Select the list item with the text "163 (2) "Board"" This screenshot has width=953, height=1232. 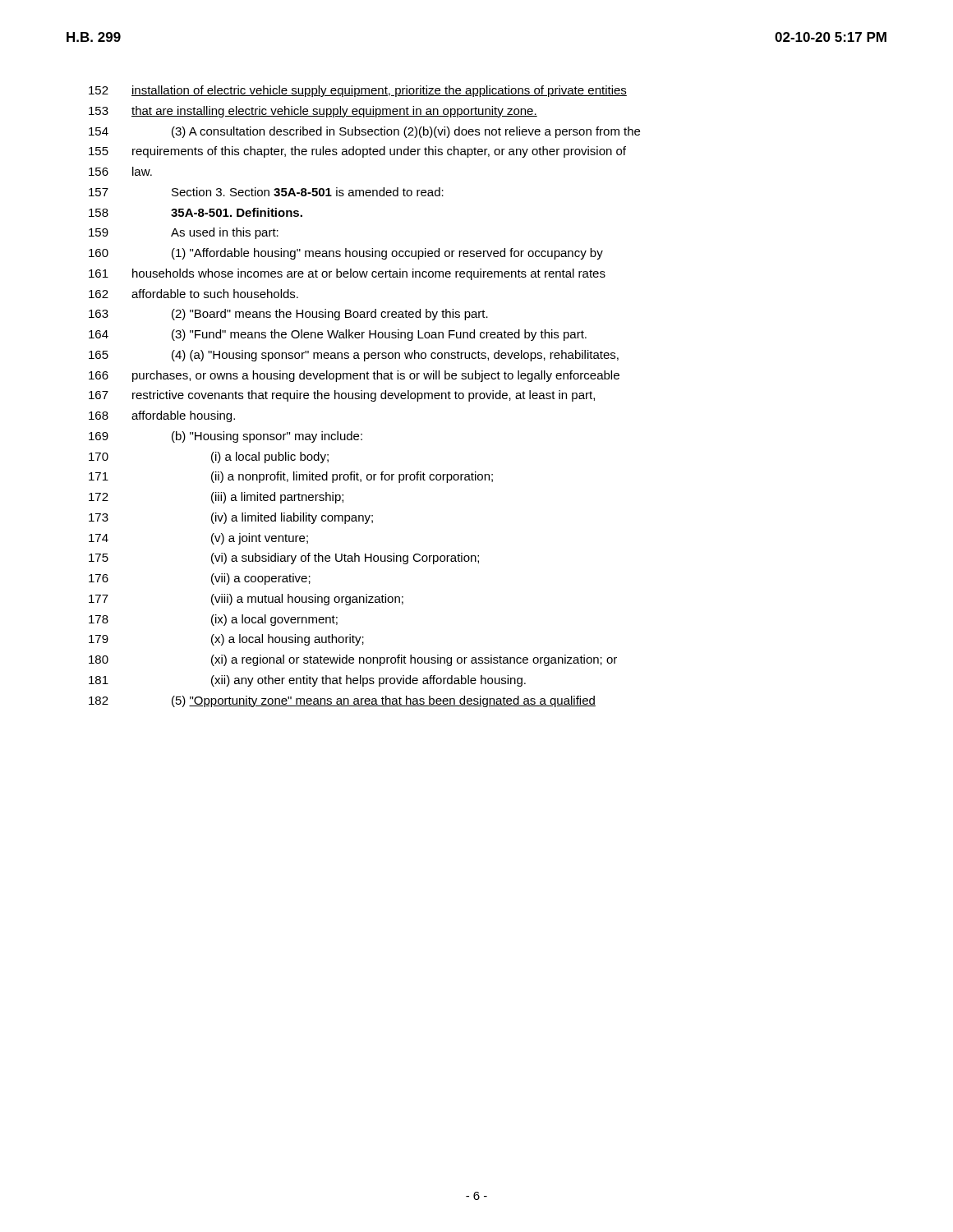tap(476, 314)
